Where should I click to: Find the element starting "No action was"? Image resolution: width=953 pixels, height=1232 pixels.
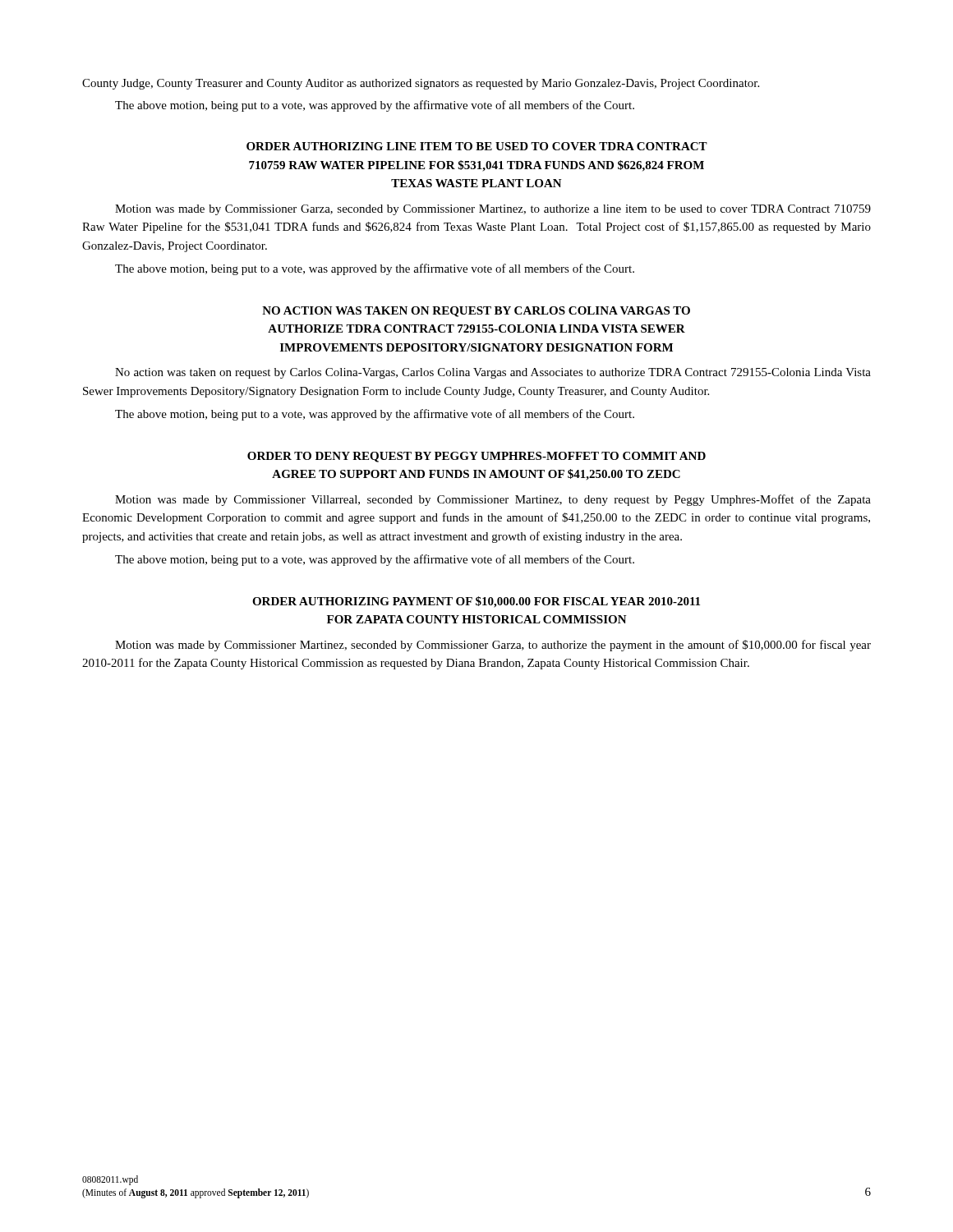[476, 393]
